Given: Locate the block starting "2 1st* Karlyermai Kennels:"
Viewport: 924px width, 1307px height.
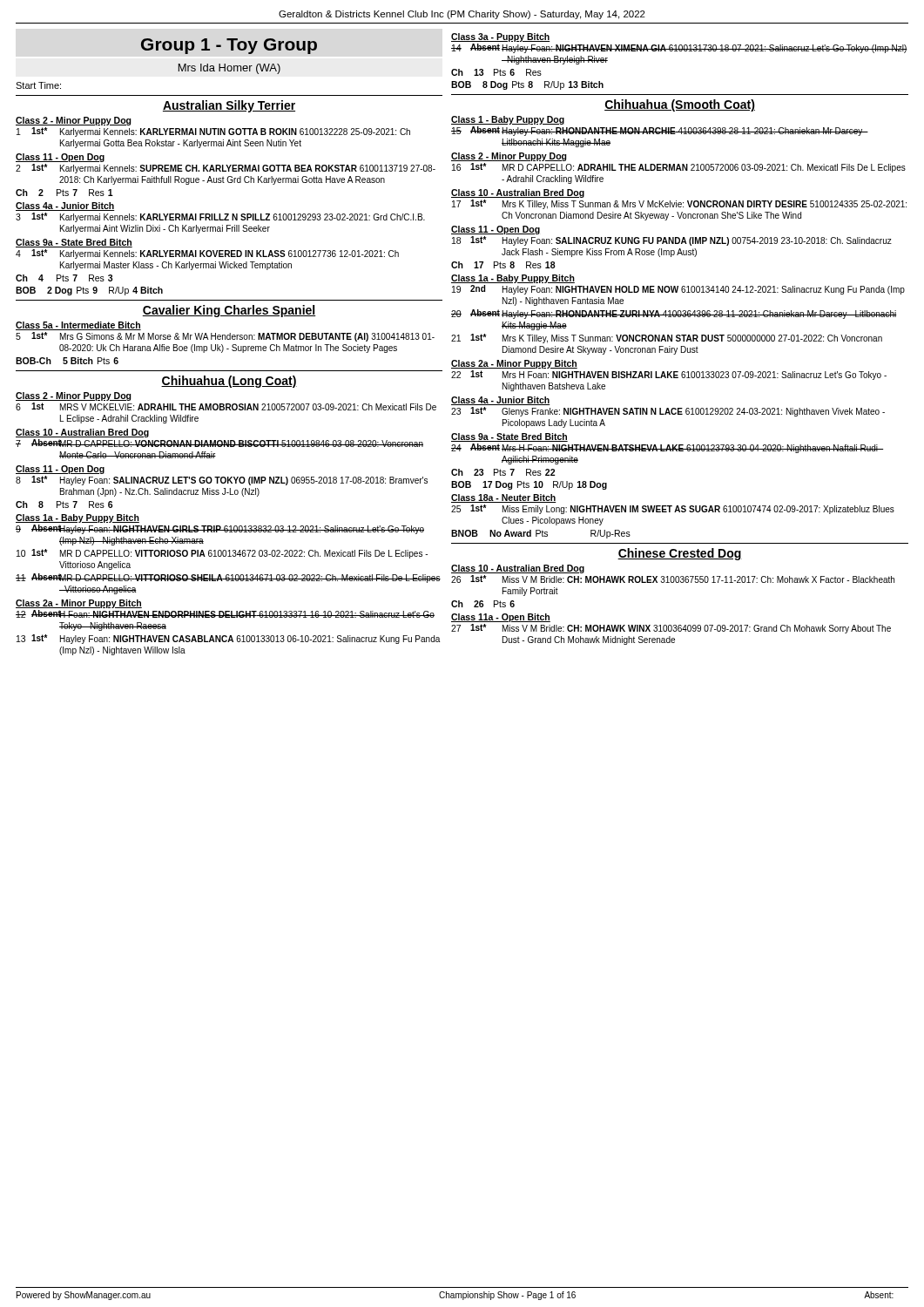Looking at the screenshot, I should click(229, 174).
